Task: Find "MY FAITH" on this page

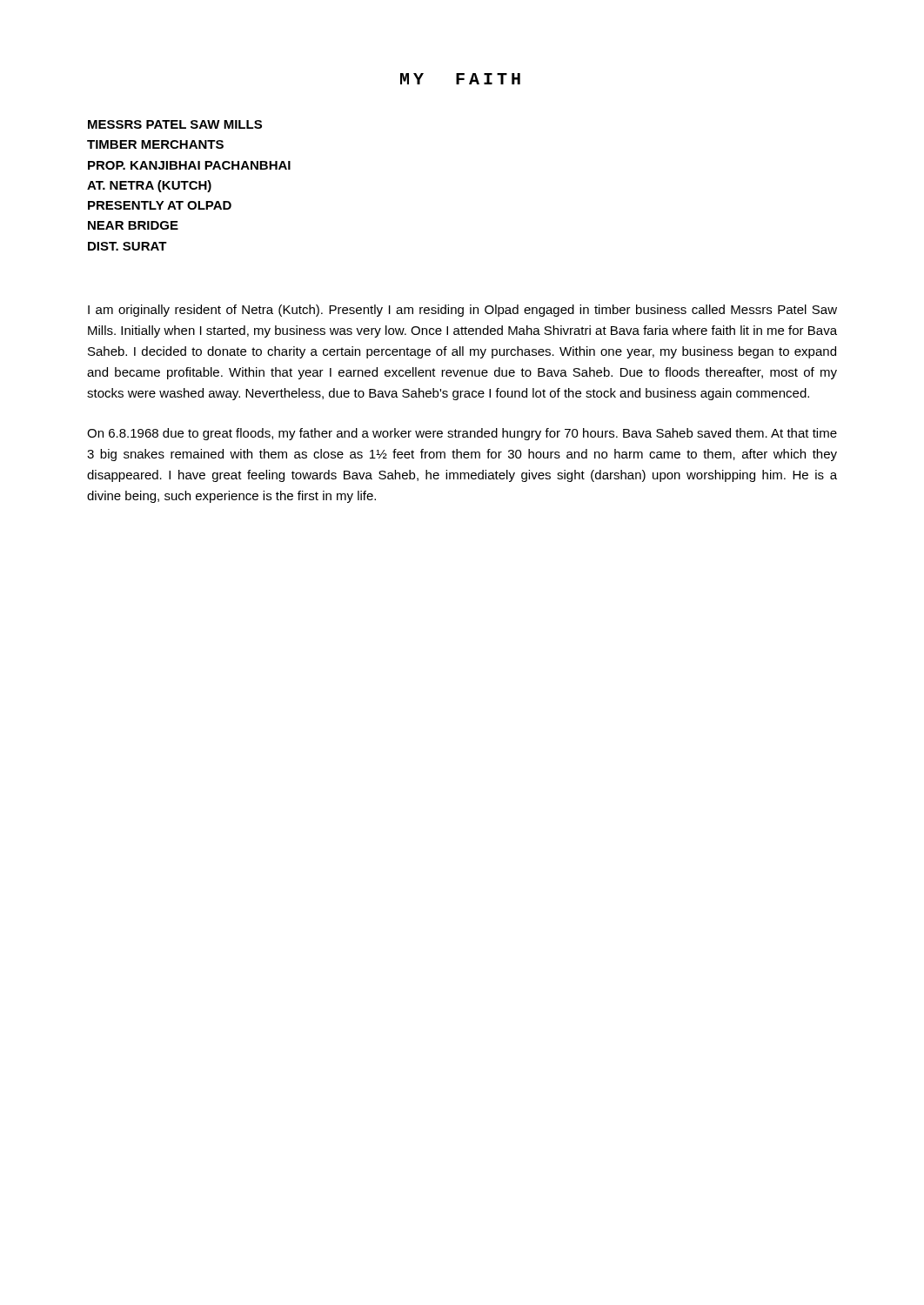Action: 462,80
